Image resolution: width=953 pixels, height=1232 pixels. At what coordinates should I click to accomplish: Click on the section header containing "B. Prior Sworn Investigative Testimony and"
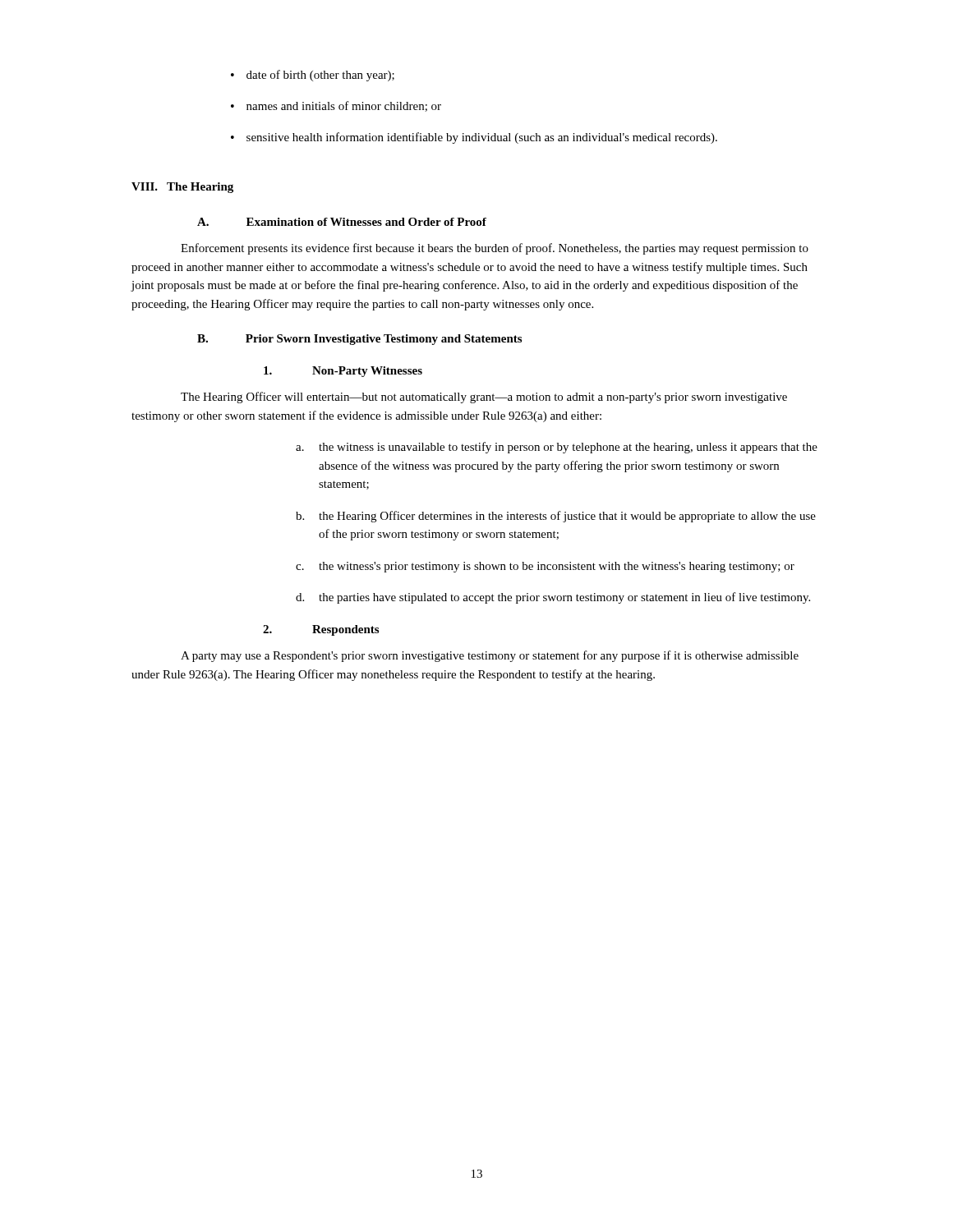pyautogui.click(x=360, y=338)
